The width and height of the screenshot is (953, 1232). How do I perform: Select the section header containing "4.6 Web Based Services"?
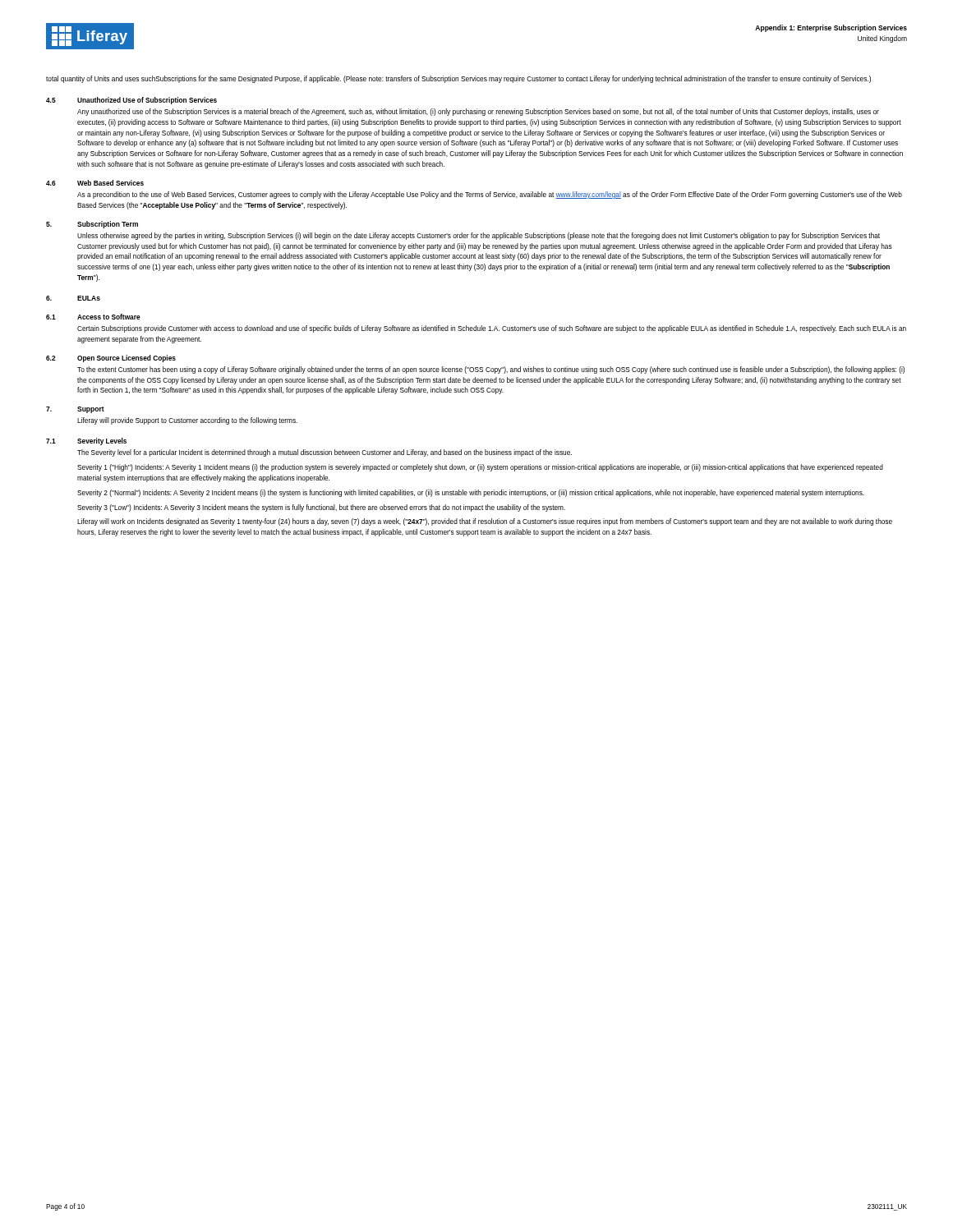point(95,183)
